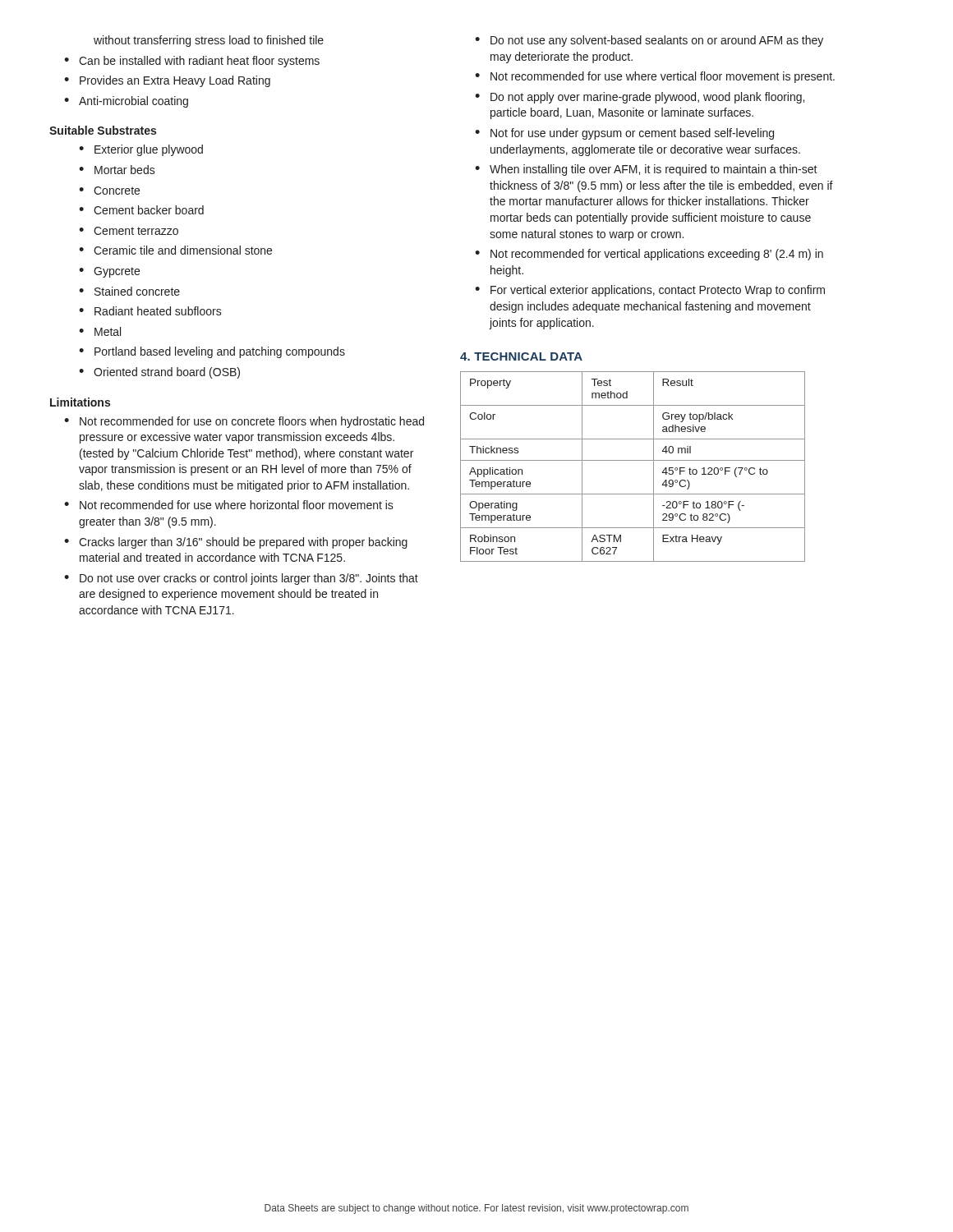Where does it say "• Metal"?
953x1232 pixels.
point(100,331)
